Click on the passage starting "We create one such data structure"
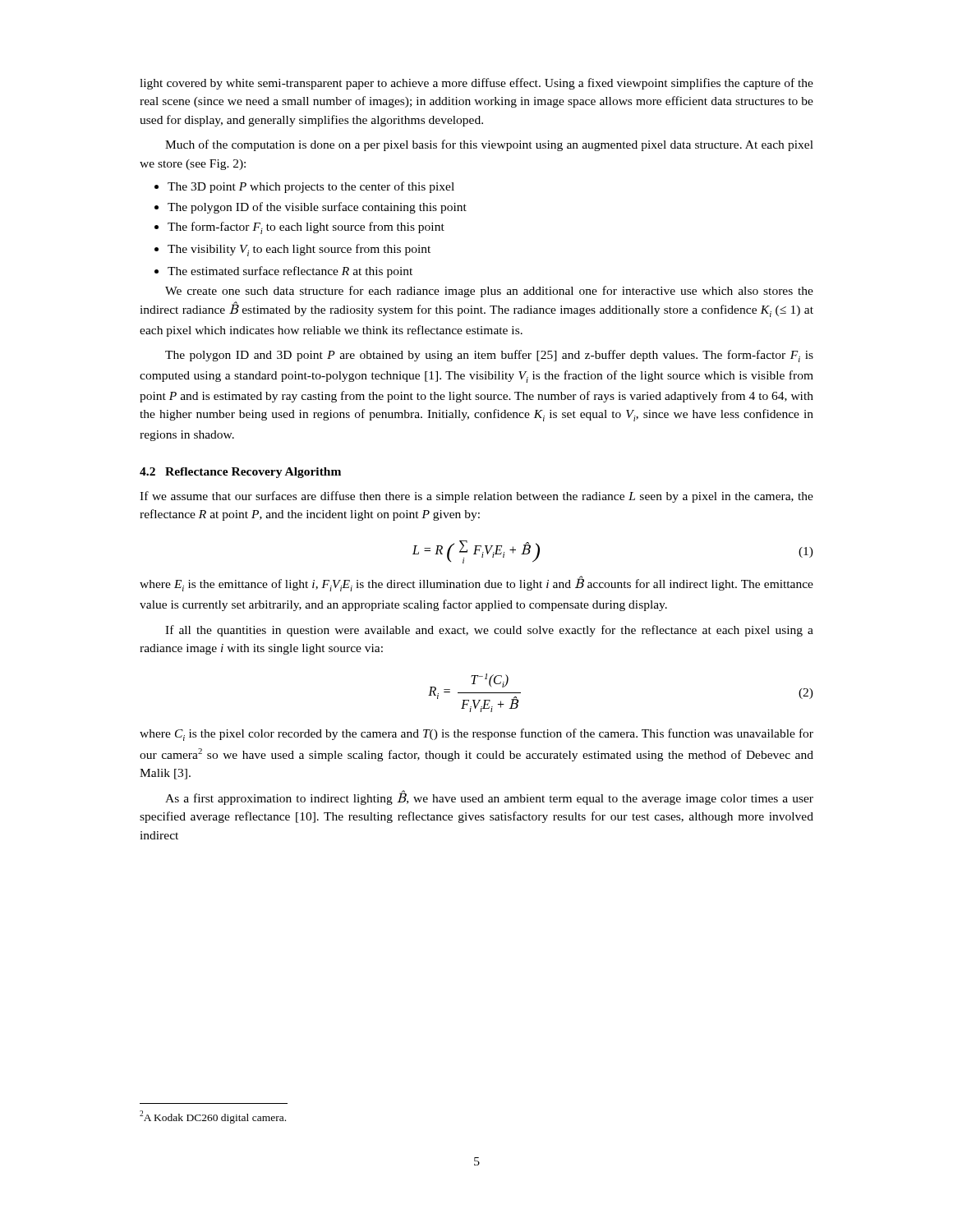Image resolution: width=953 pixels, height=1232 pixels. point(476,311)
